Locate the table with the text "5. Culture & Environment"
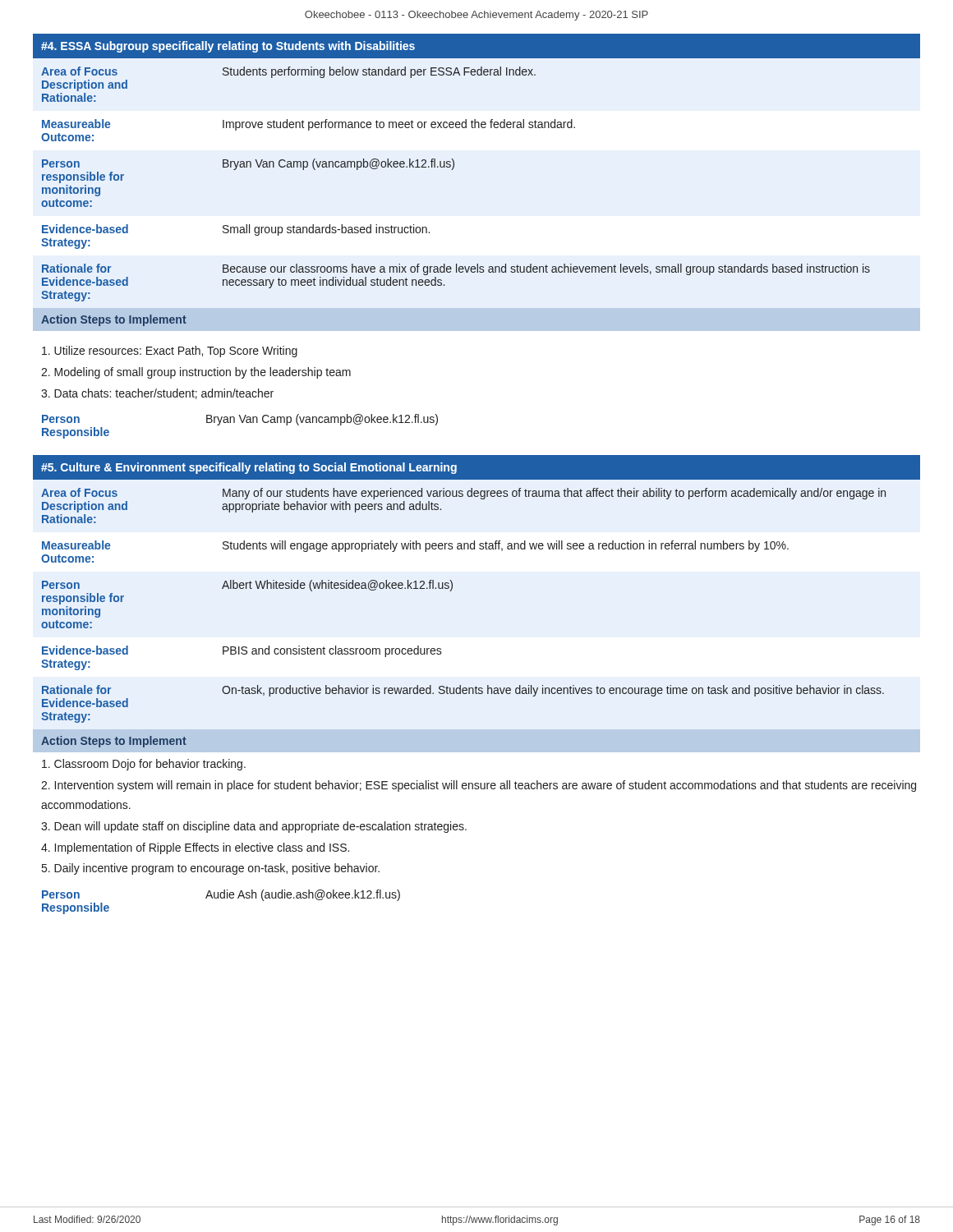The width and height of the screenshot is (953, 1232). [x=476, y=604]
